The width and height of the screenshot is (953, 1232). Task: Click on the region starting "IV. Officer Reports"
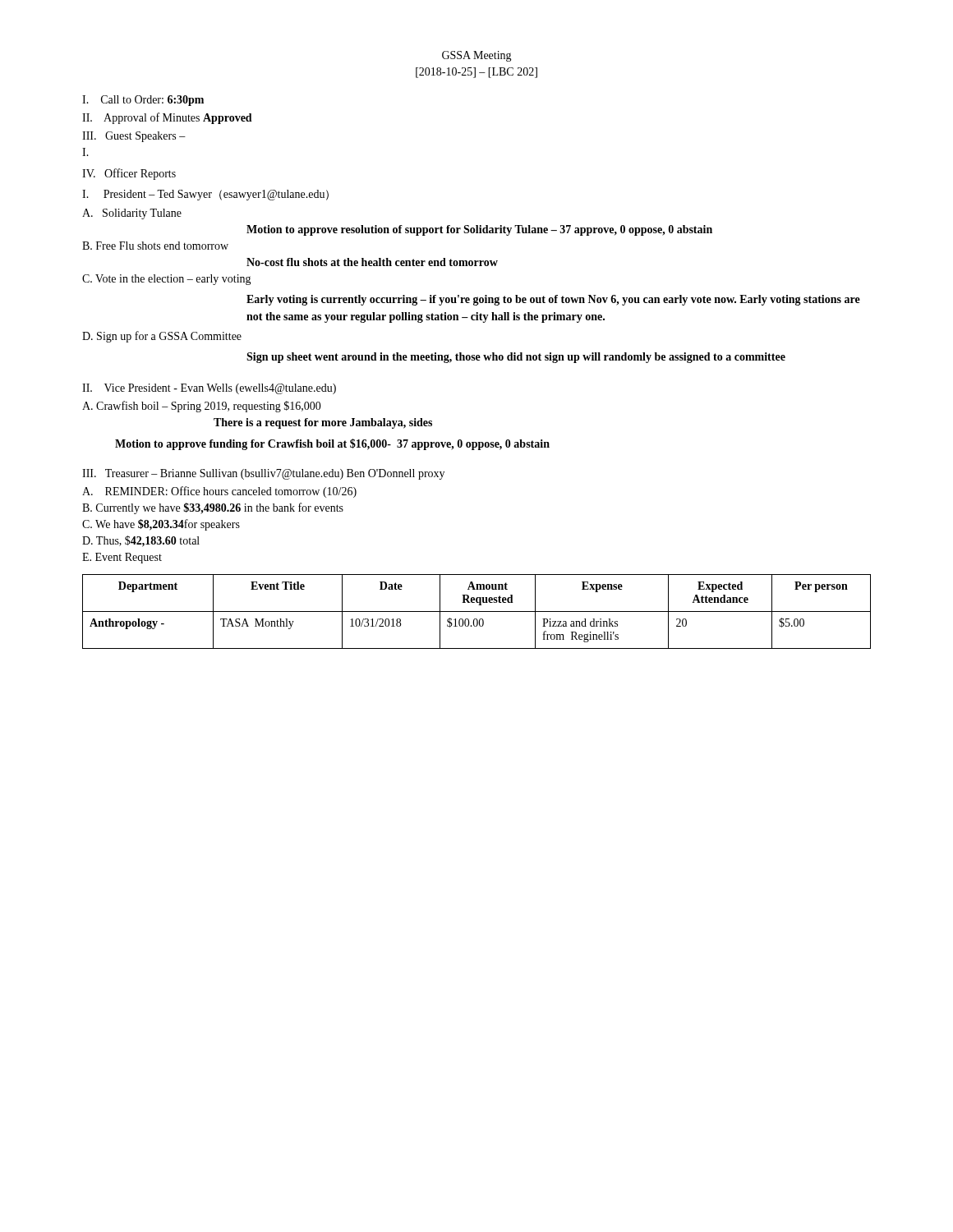tap(129, 174)
